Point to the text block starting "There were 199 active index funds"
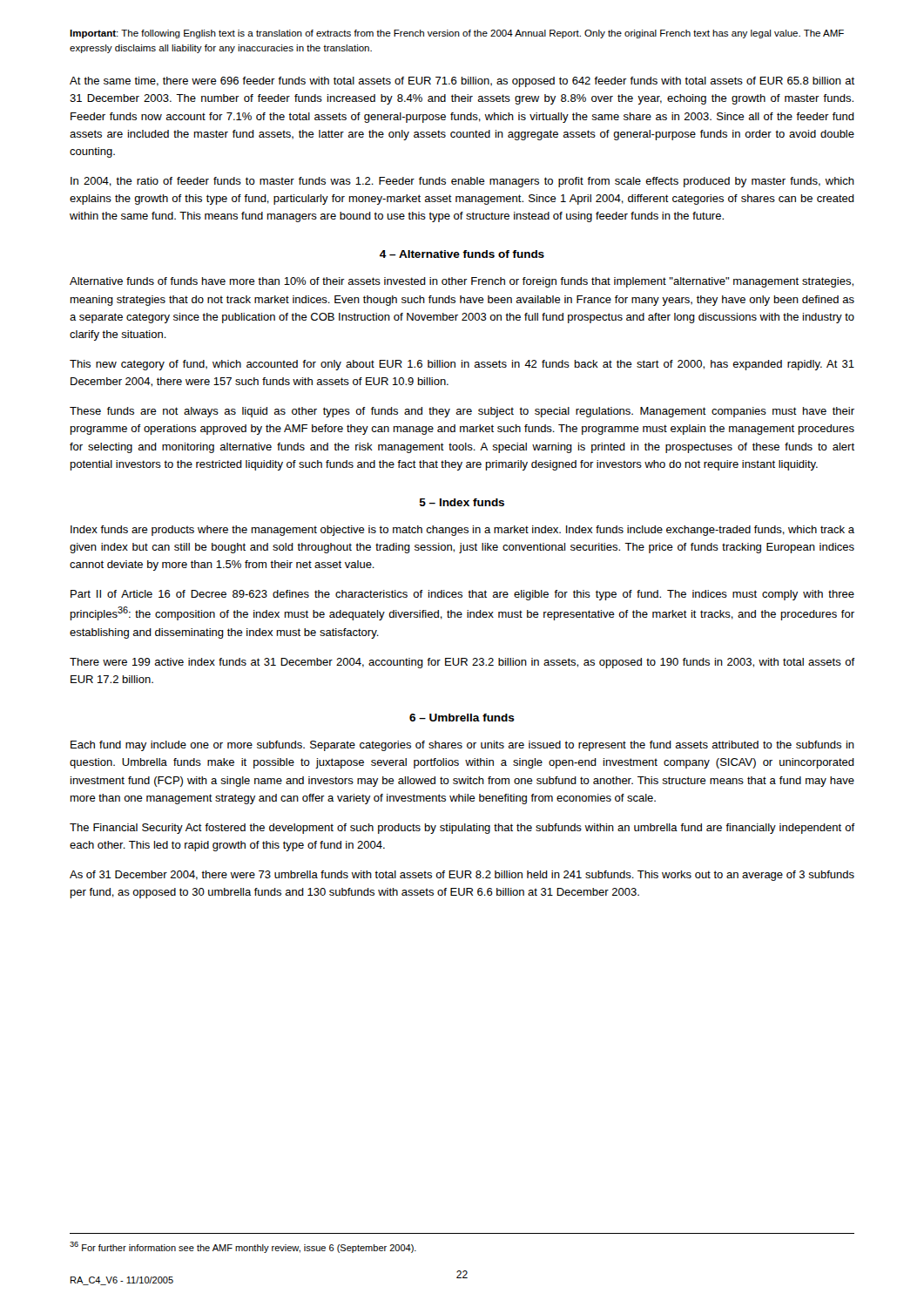This screenshot has width=924, height=1307. (462, 671)
